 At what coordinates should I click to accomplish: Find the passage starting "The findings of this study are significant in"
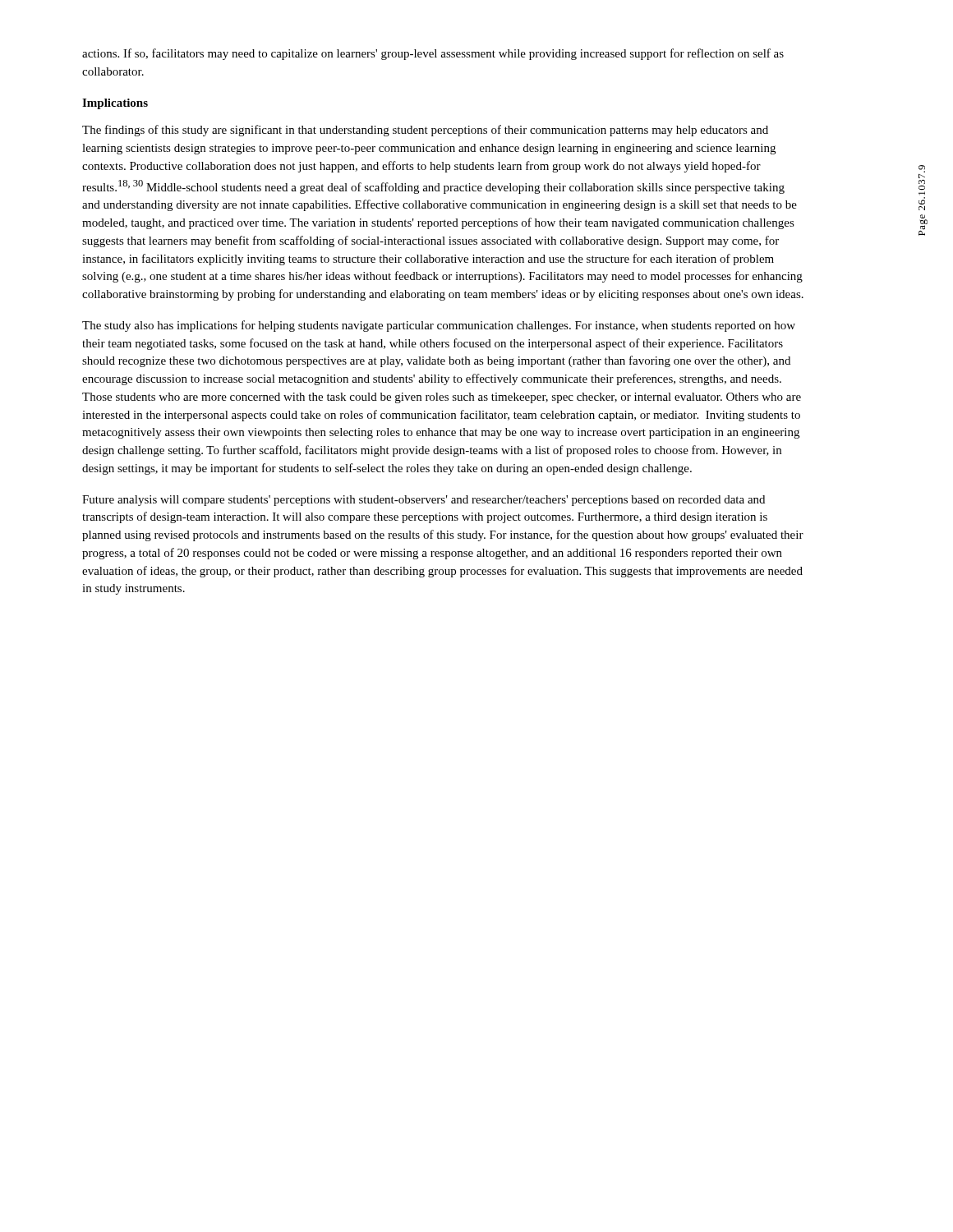pos(443,212)
